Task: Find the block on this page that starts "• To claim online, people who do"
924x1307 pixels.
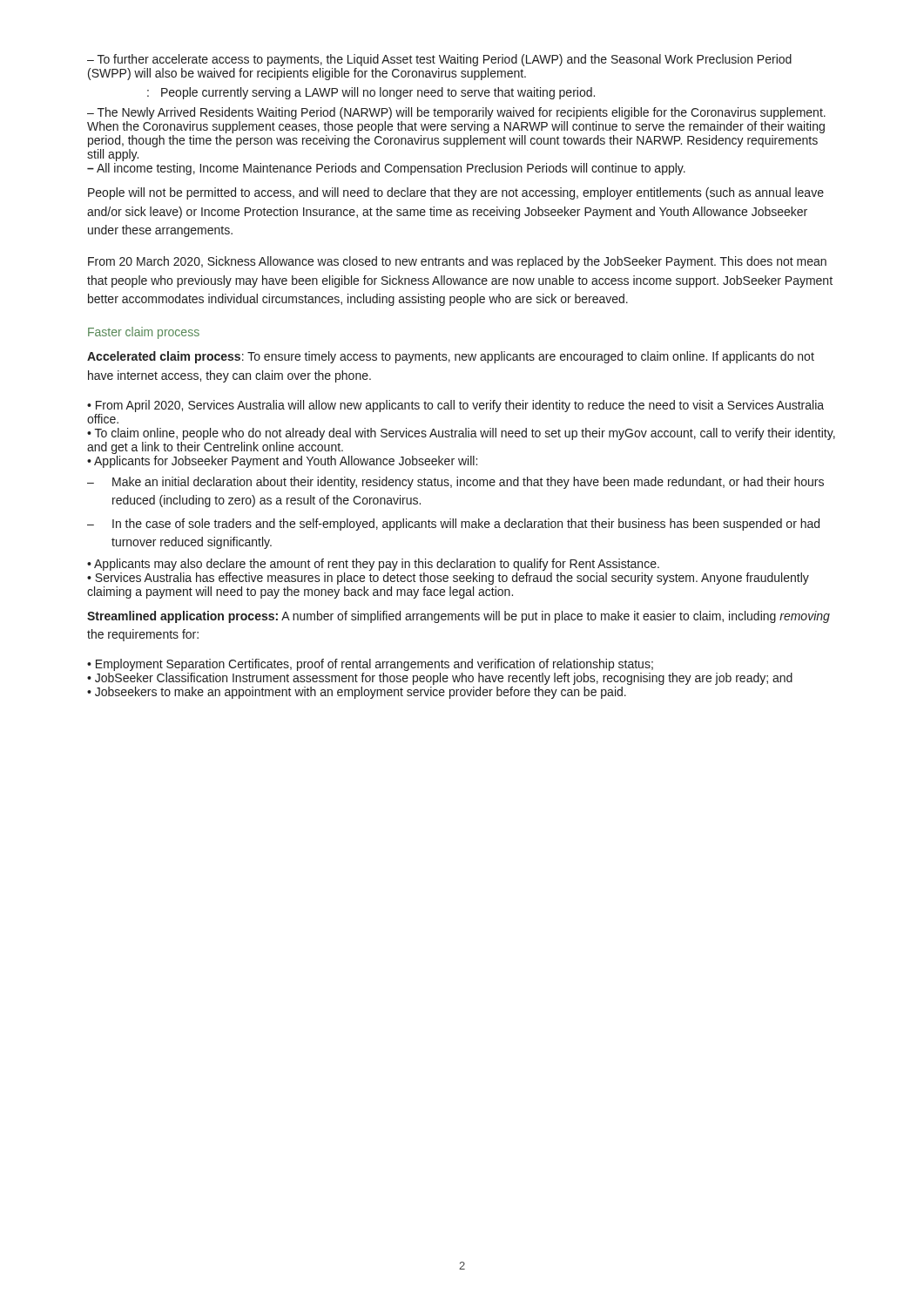Action: click(x=462, y=440)
